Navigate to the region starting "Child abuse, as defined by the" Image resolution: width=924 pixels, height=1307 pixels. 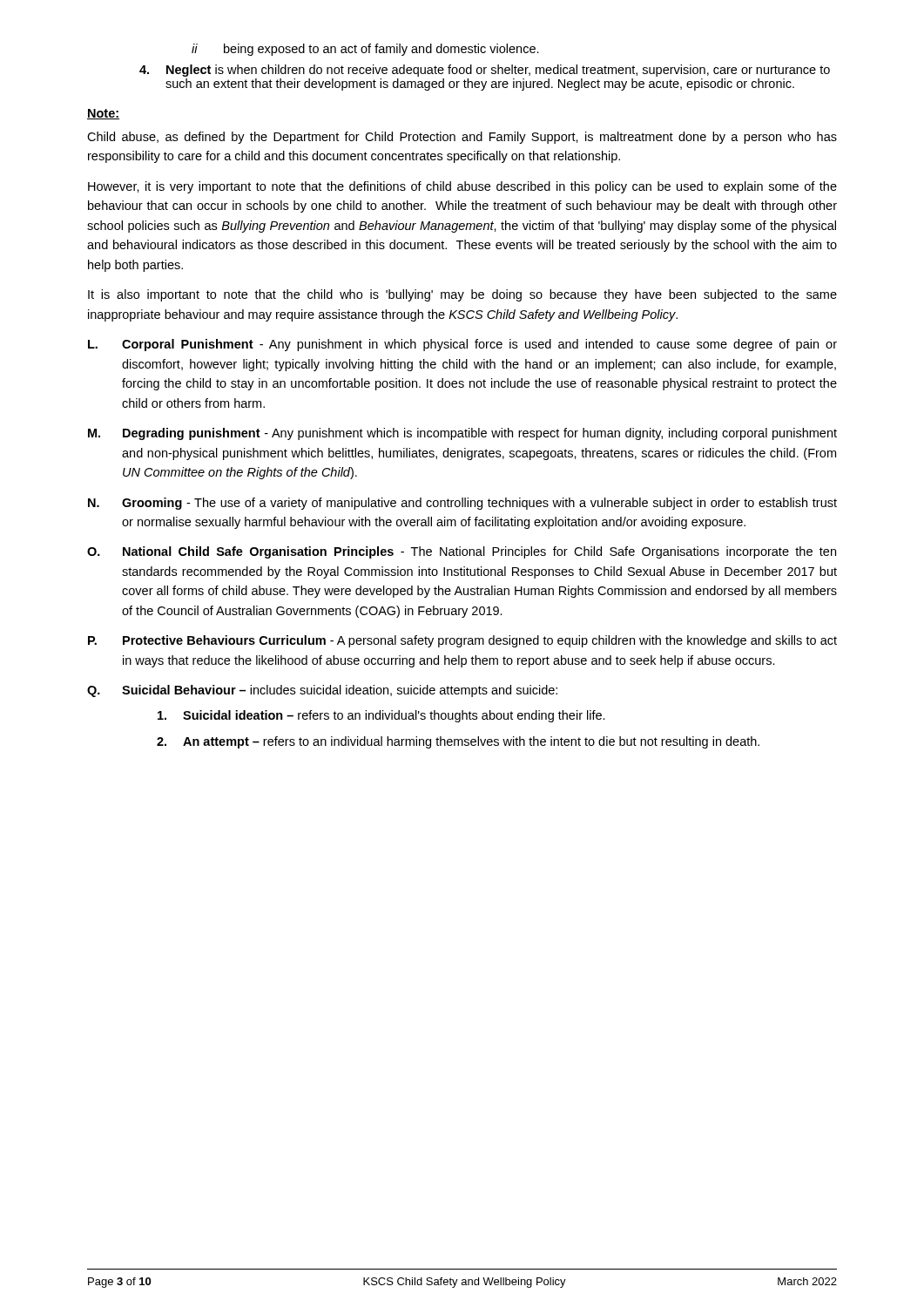click(462, 147)
